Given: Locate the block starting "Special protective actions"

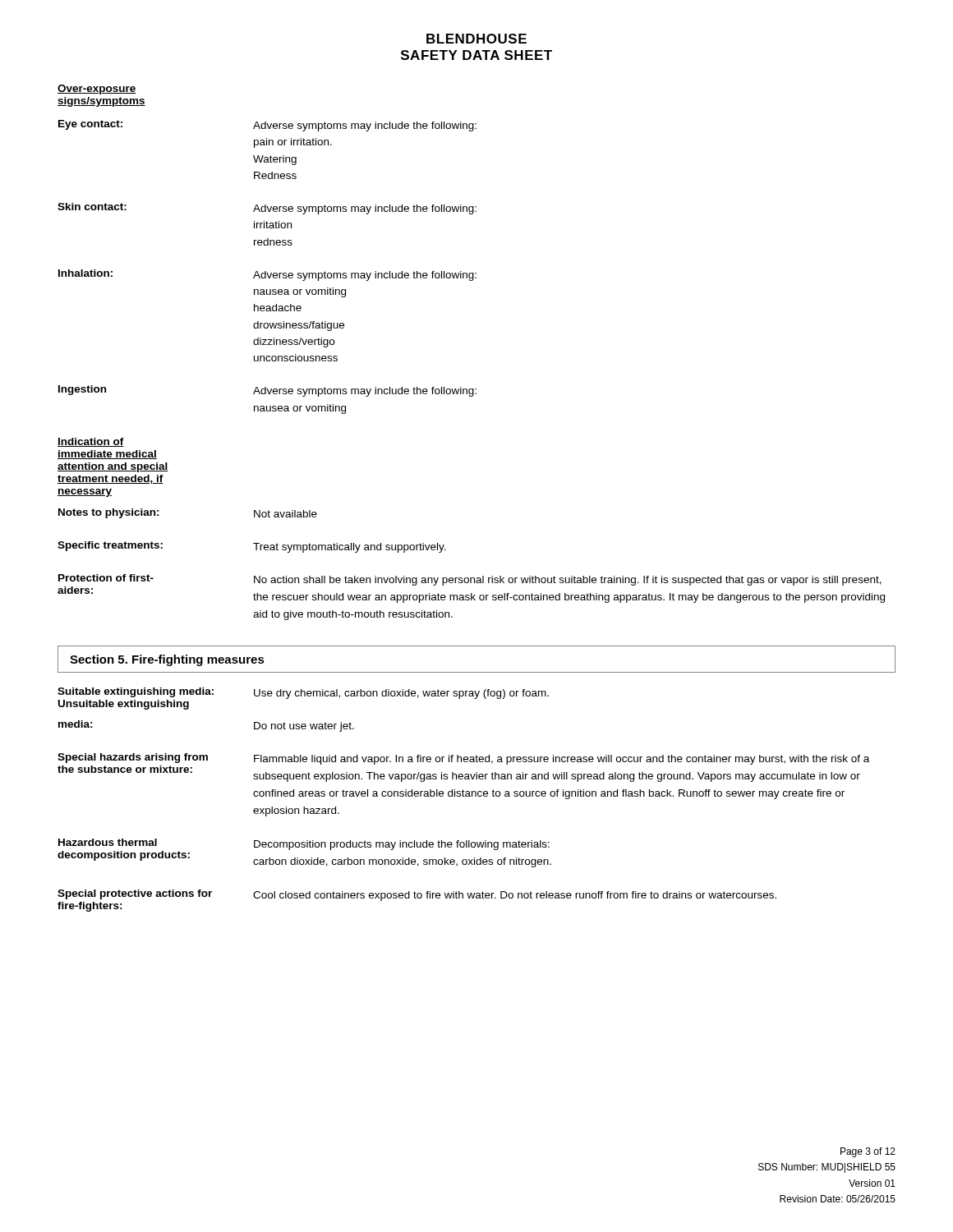Looking at the screenshot, I should 476,899.
